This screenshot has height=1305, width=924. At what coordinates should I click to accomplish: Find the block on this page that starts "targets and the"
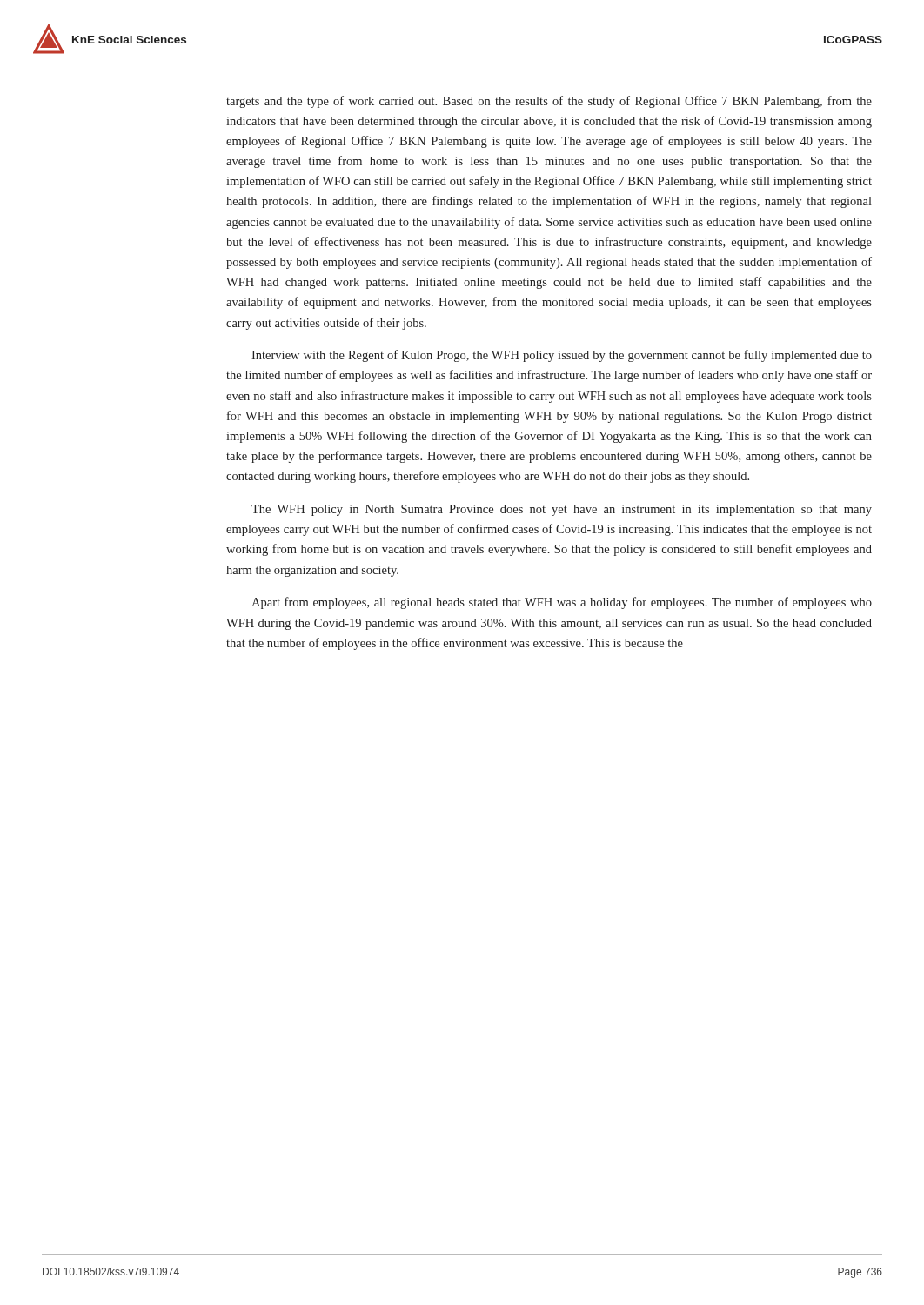pos(549,212)
